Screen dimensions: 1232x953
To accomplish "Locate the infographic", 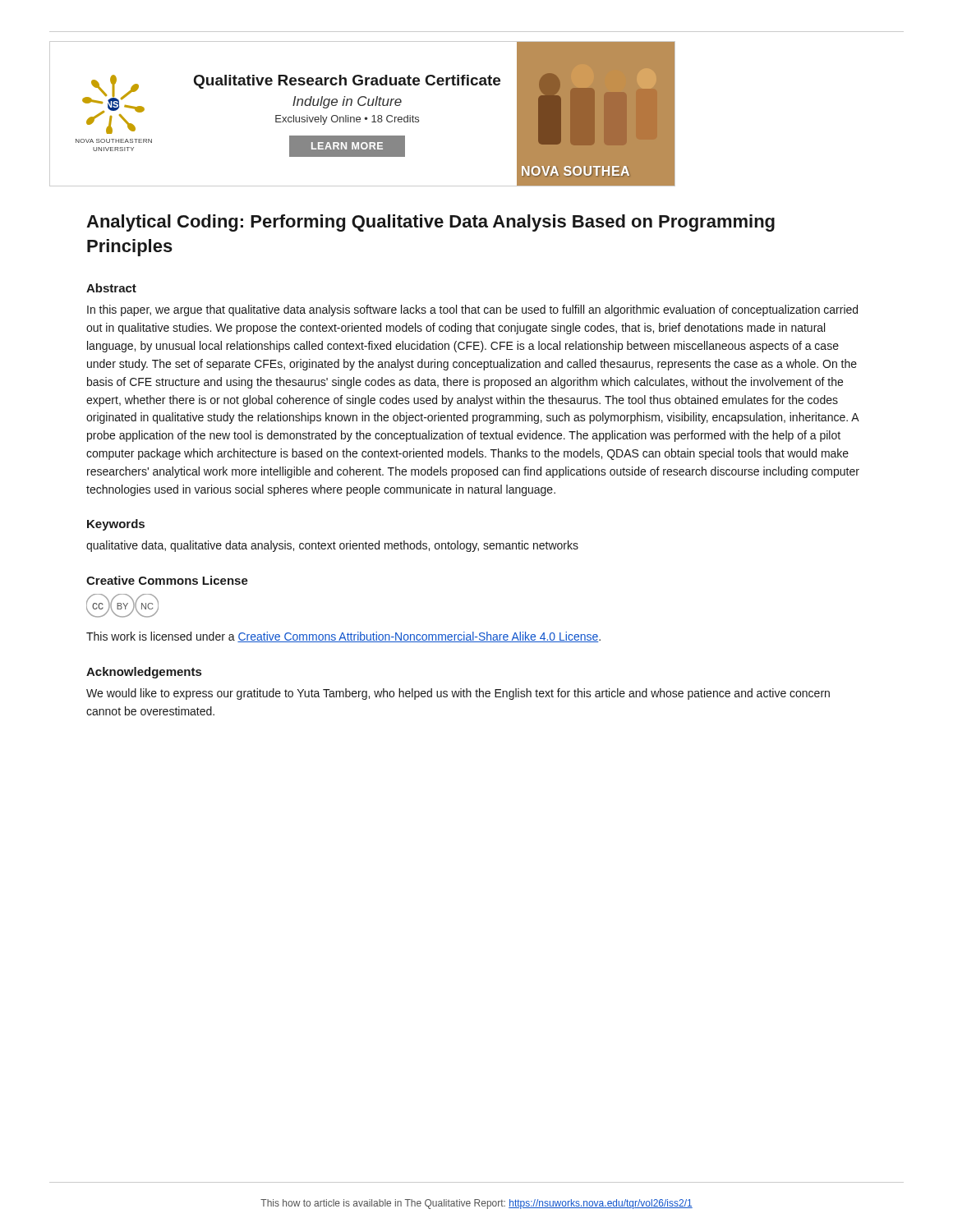I will 362,114.
